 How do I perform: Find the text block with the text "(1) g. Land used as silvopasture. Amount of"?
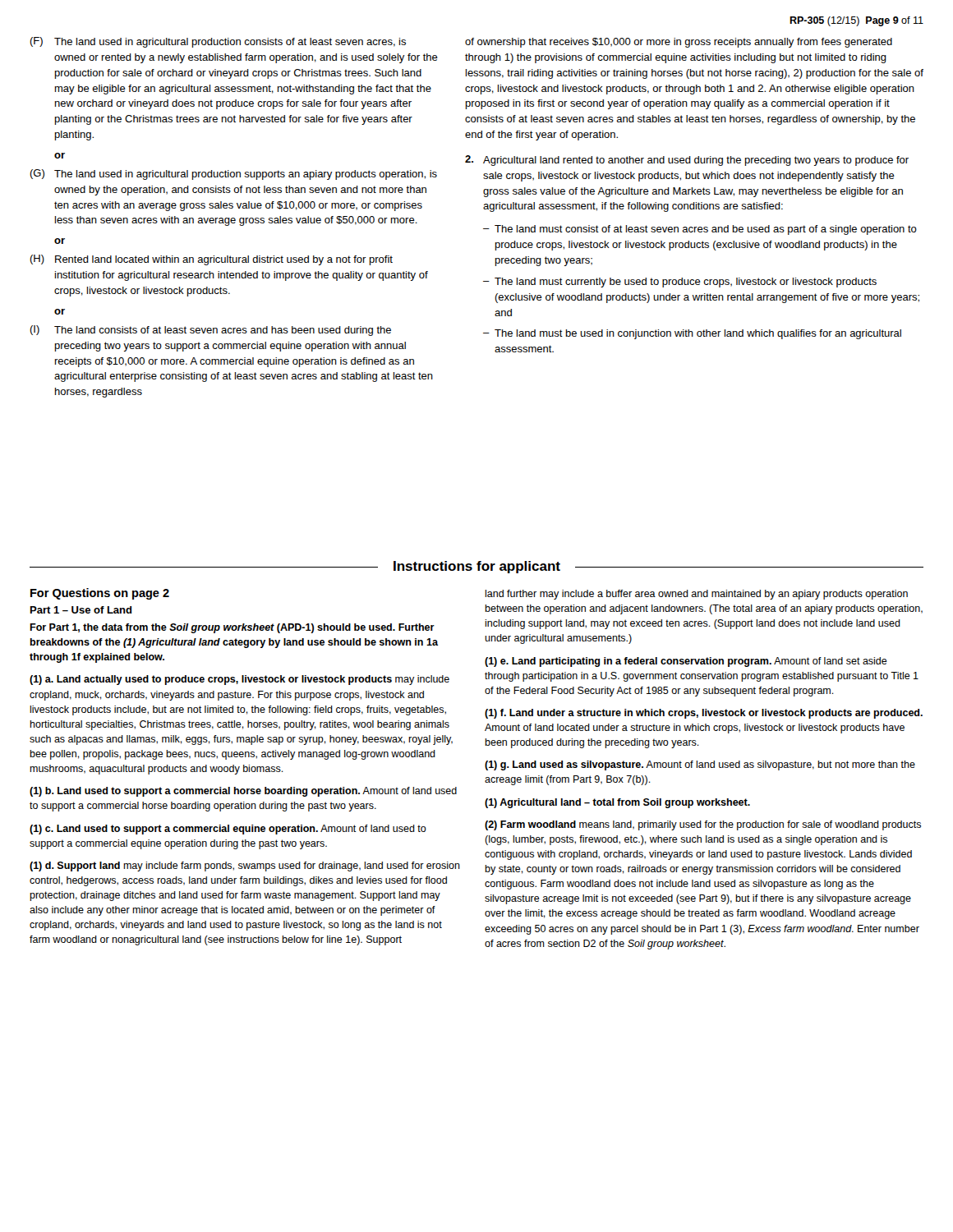(x=700, y=772)
